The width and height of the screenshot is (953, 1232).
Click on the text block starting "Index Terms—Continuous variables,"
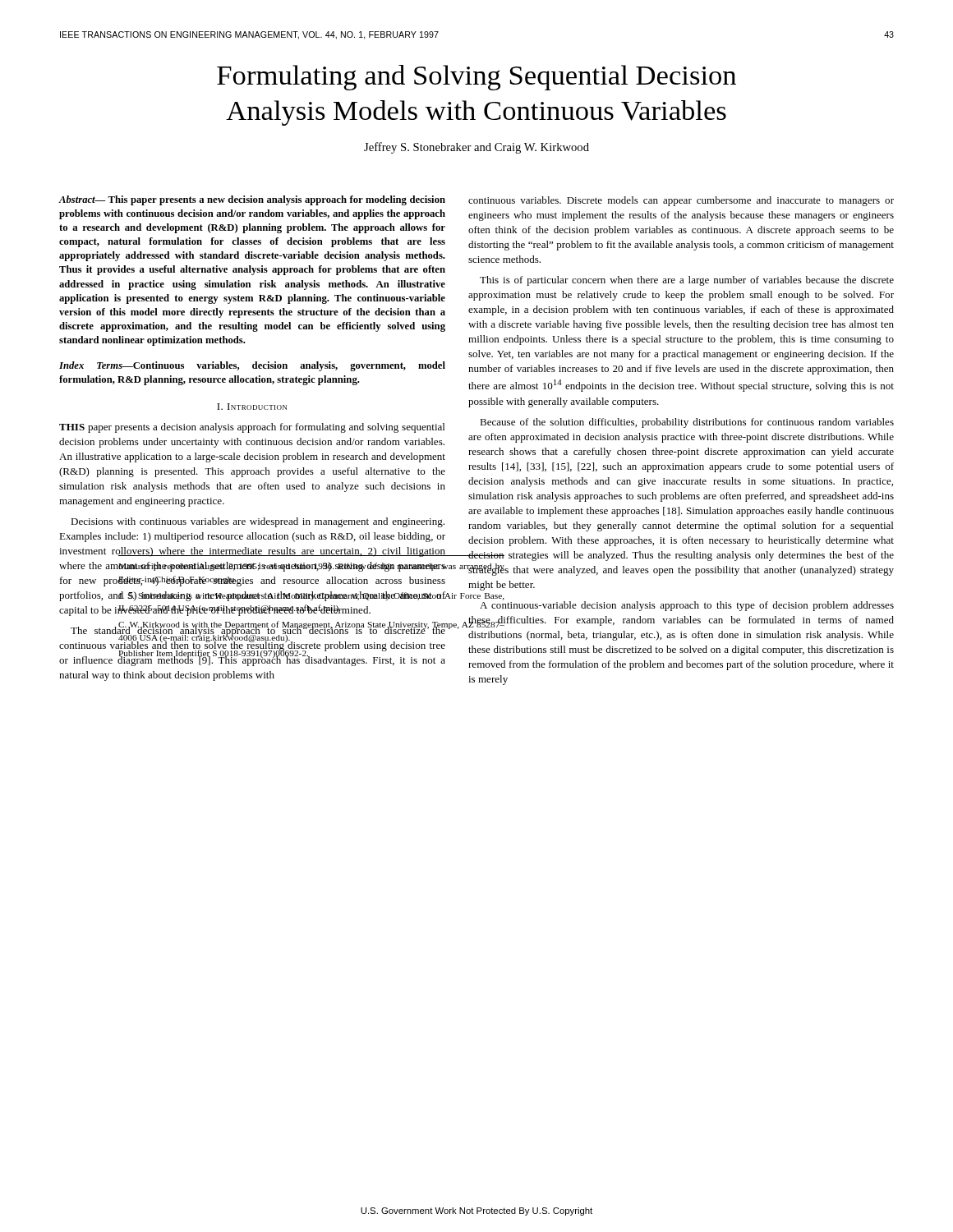click(x=252, y=373)
